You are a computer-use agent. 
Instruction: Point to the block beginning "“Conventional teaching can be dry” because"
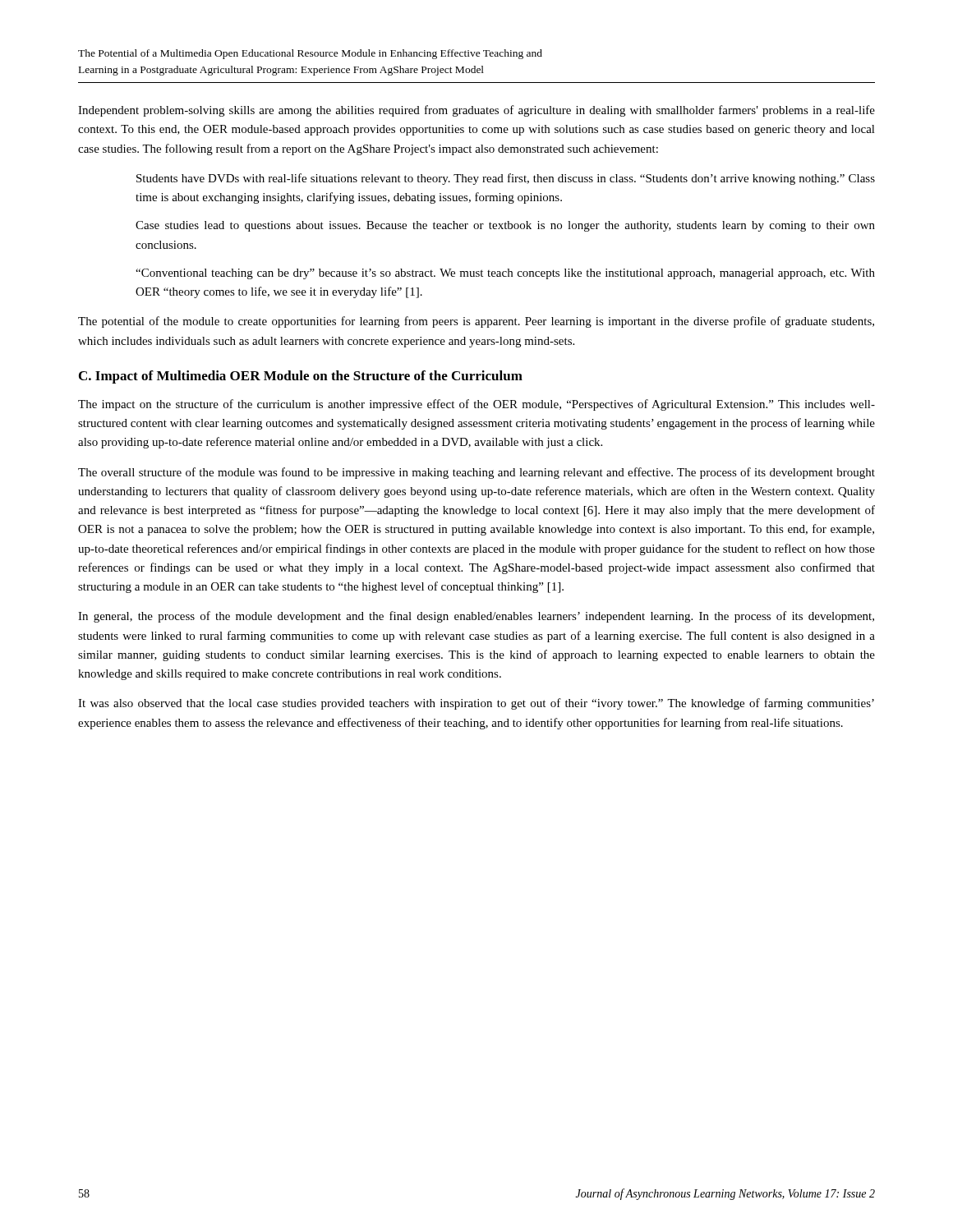click(x=505, y=282)
